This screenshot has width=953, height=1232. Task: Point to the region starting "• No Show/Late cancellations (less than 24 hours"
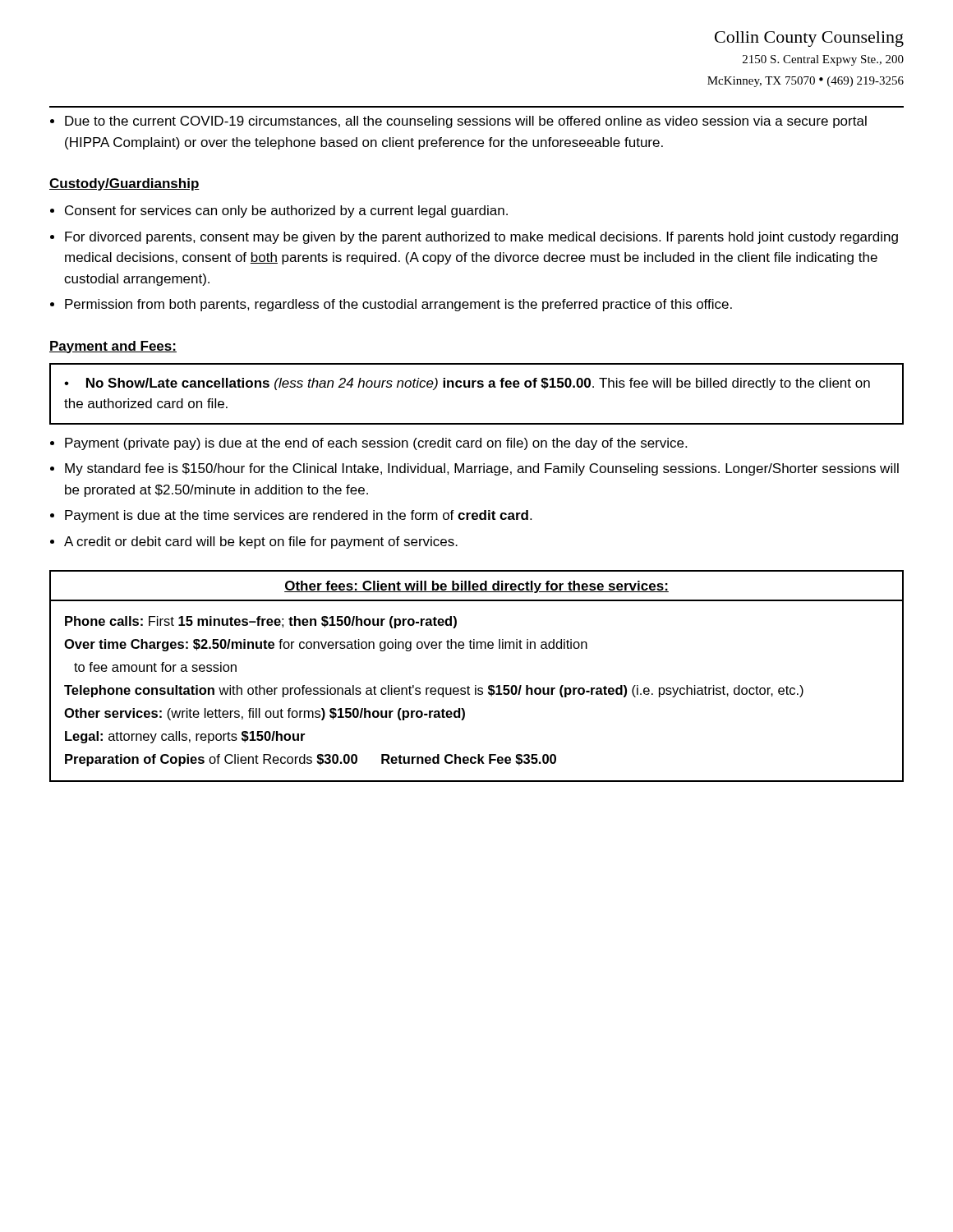point(476,393)
